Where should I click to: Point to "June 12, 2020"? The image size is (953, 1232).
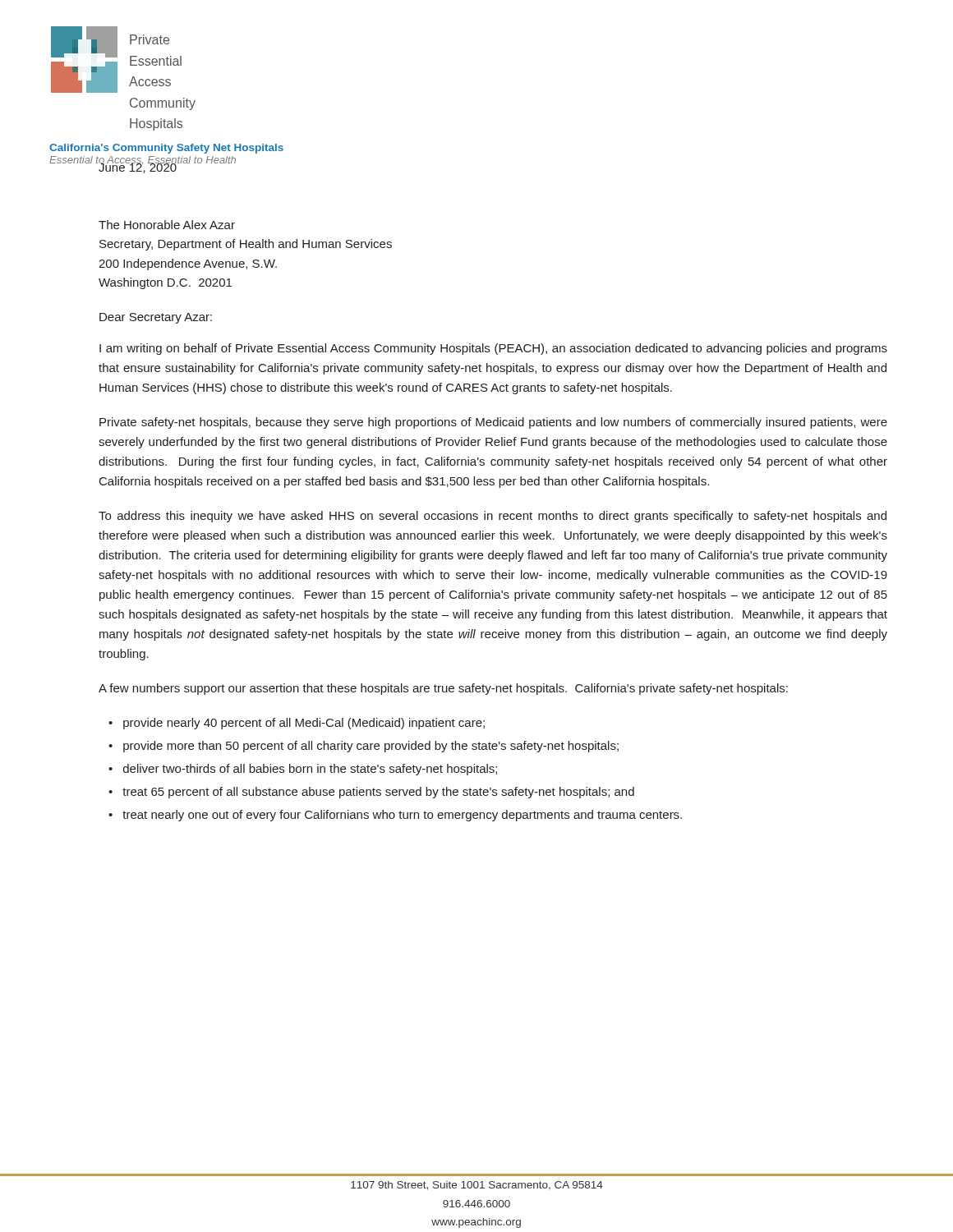[138, 167]
